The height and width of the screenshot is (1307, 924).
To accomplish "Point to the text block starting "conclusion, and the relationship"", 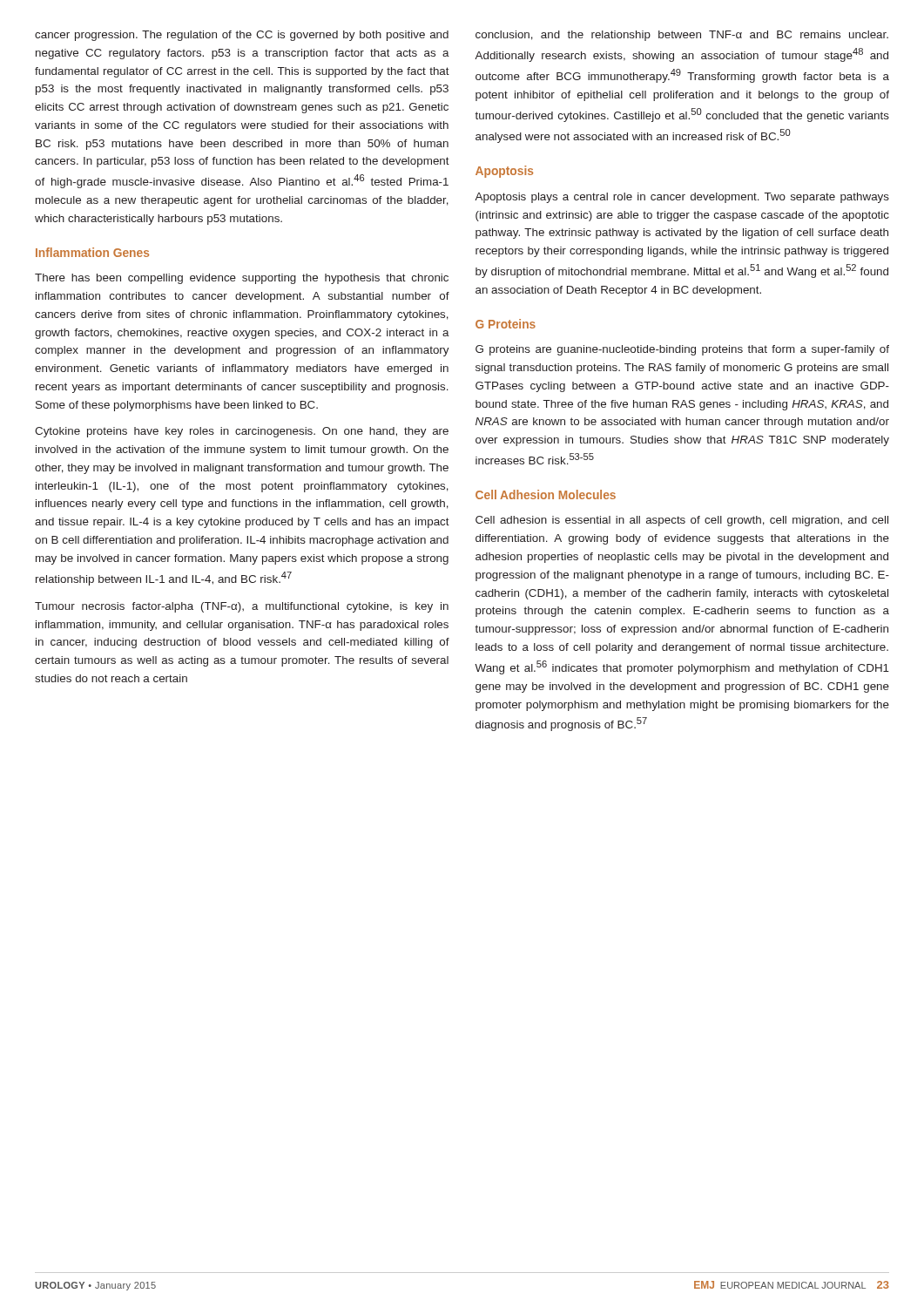I will point(682,86).
